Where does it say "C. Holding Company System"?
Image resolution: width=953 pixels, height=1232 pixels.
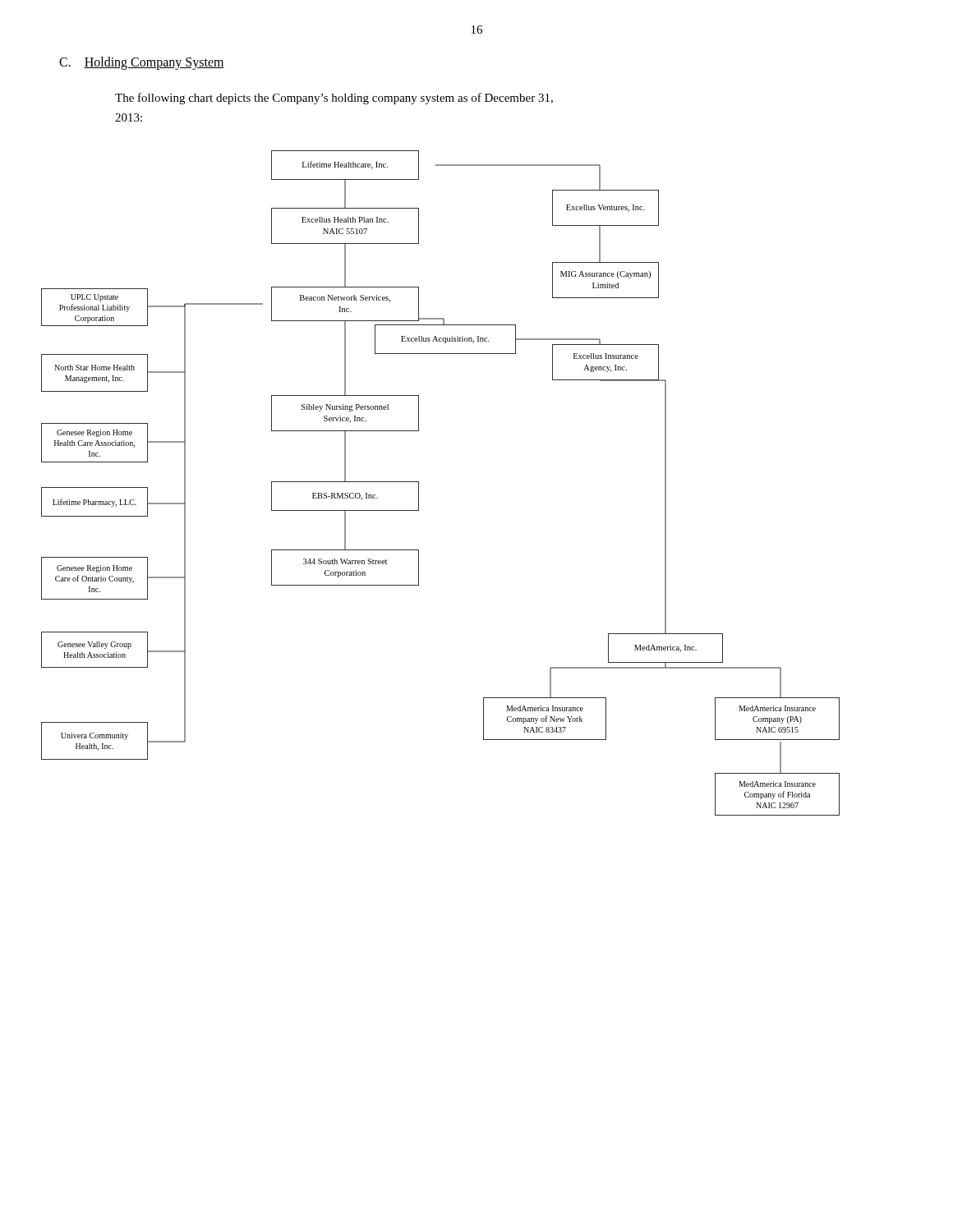click(142, 62)
